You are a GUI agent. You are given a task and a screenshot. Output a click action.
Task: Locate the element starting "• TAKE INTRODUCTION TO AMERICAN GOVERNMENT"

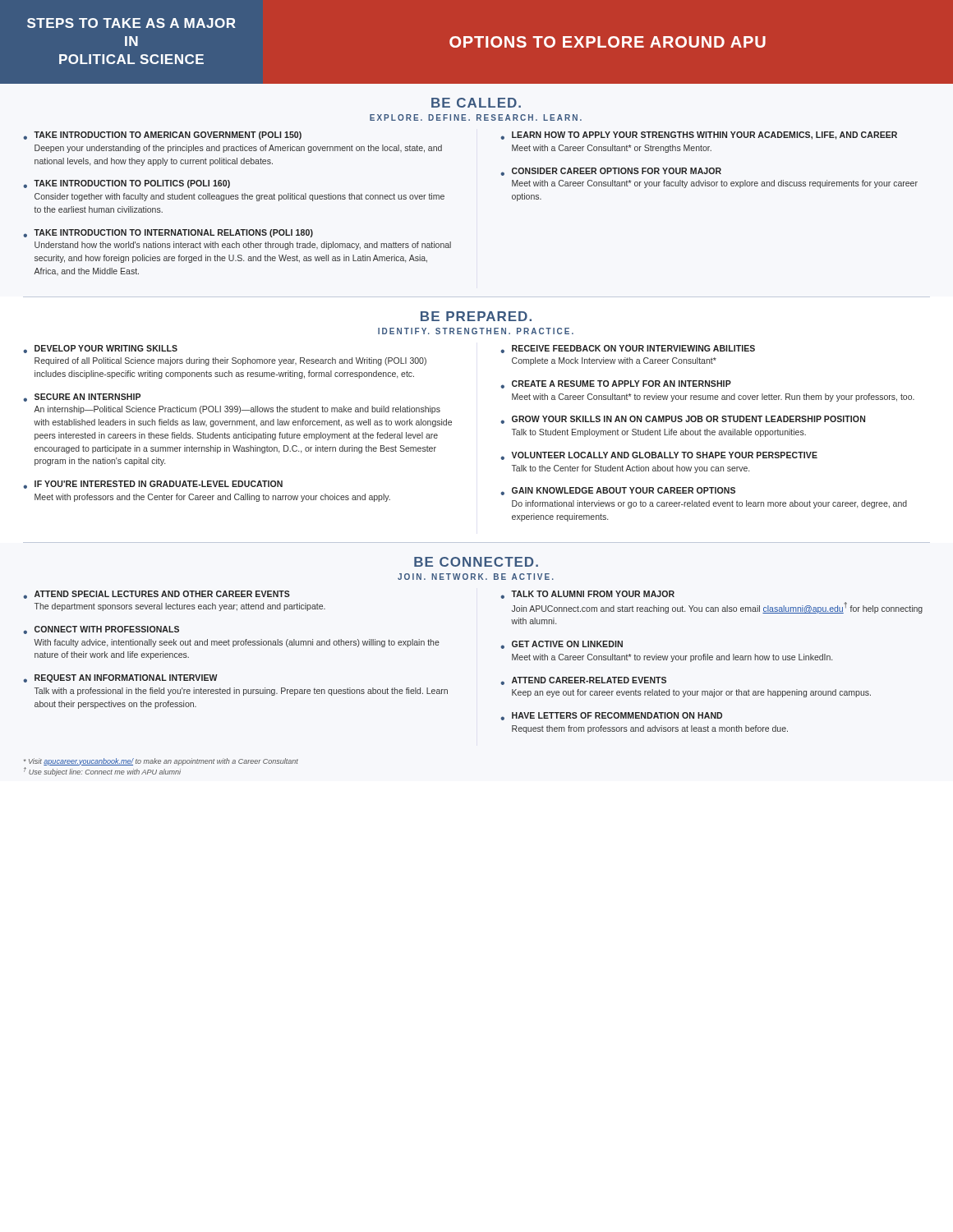pyautogui.click(x=238, y=149)
